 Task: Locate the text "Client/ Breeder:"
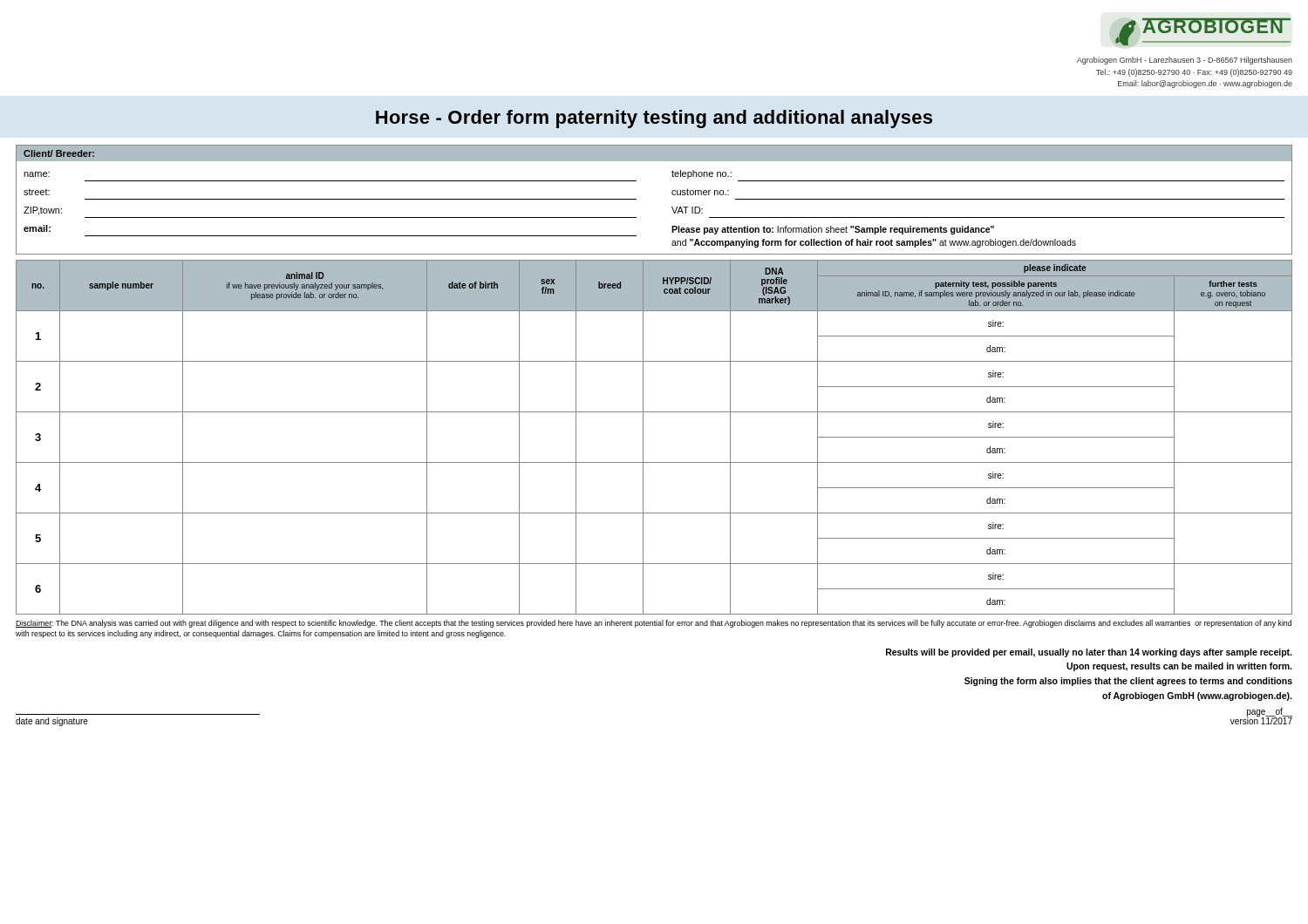click(x=59, y=153)
